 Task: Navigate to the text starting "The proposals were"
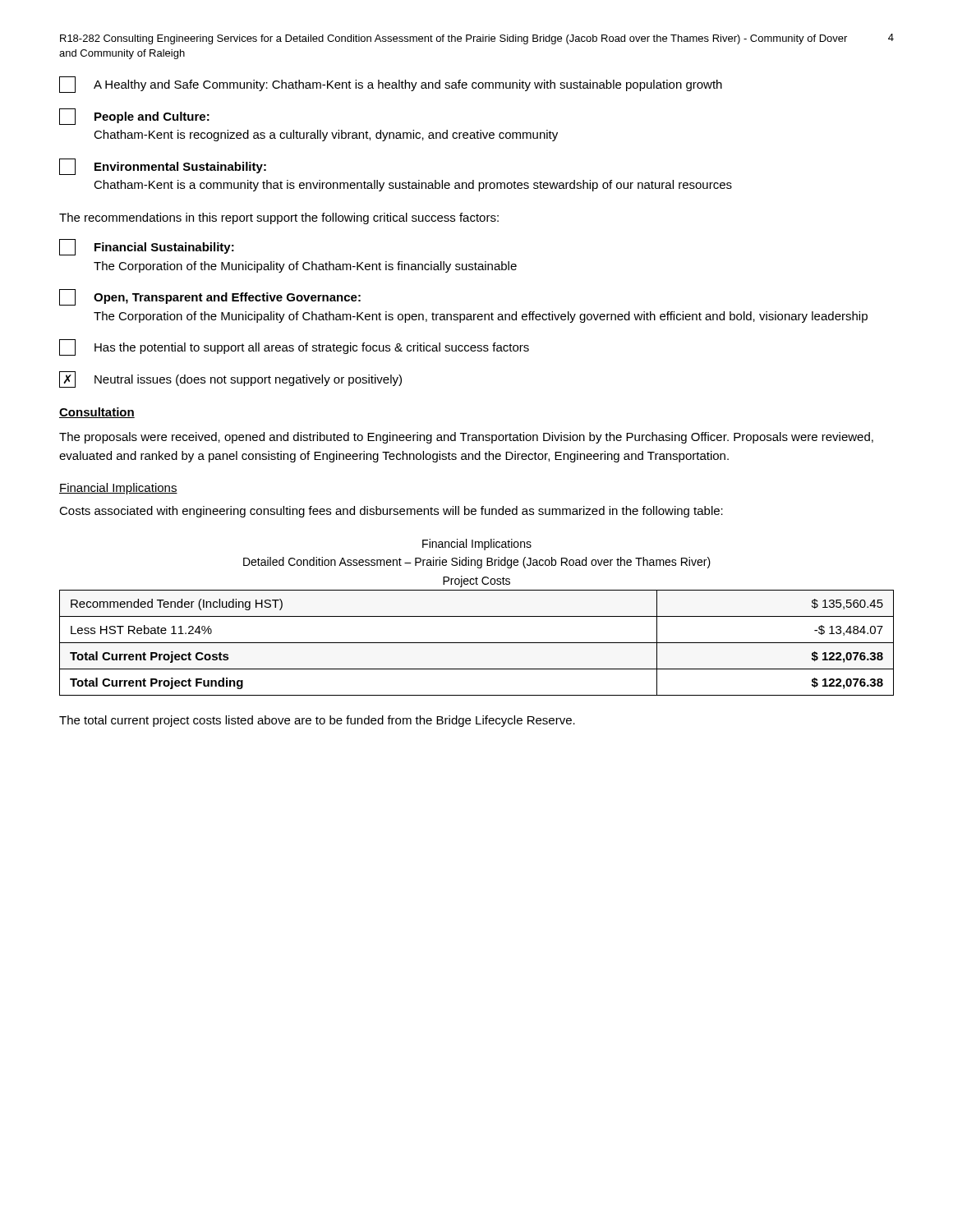click(x=467, y=446)
